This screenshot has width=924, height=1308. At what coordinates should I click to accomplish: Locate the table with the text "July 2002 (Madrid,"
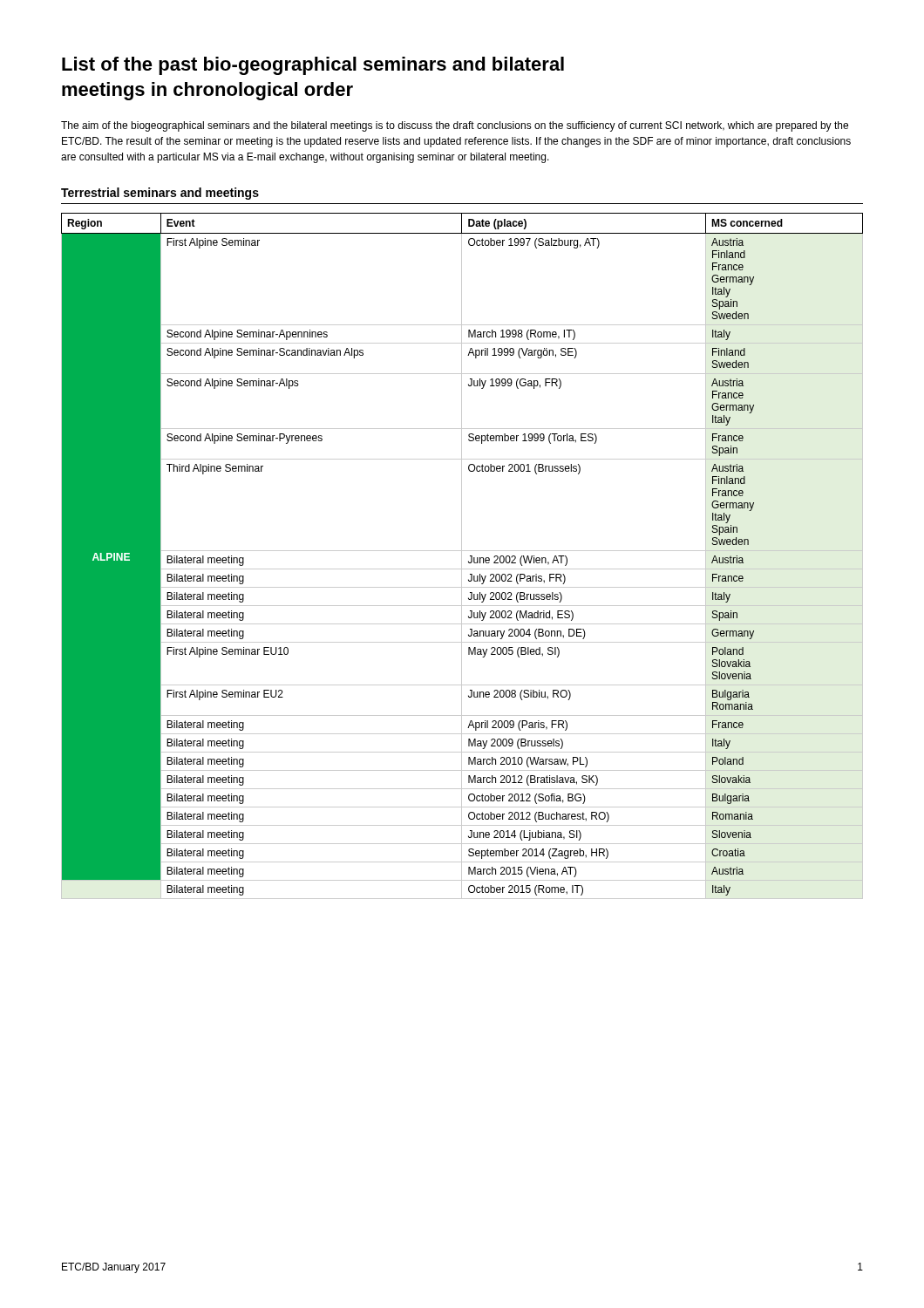pyautogui.click(x=462, y=556)
